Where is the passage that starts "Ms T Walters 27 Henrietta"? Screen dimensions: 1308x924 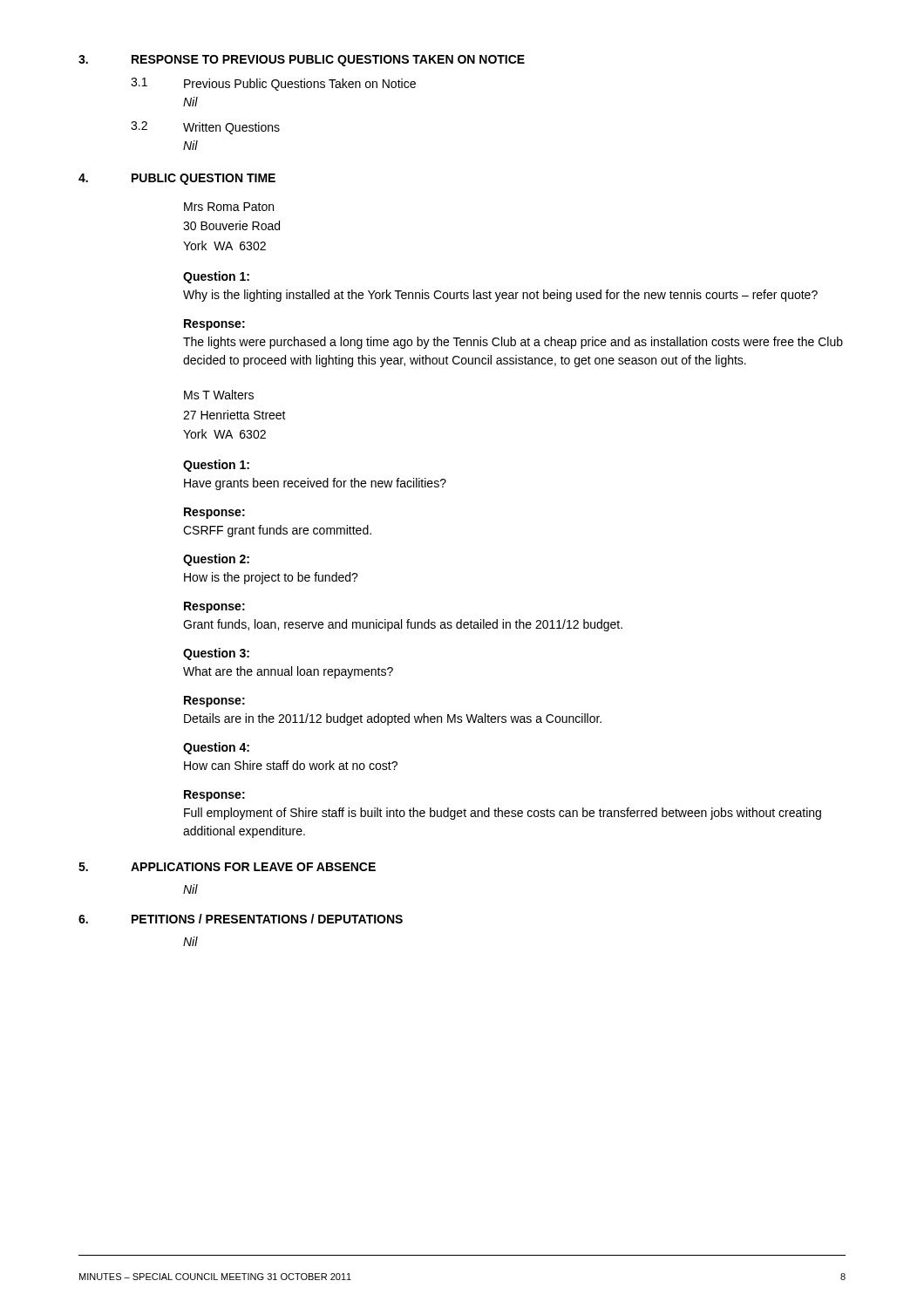point(234,415)
